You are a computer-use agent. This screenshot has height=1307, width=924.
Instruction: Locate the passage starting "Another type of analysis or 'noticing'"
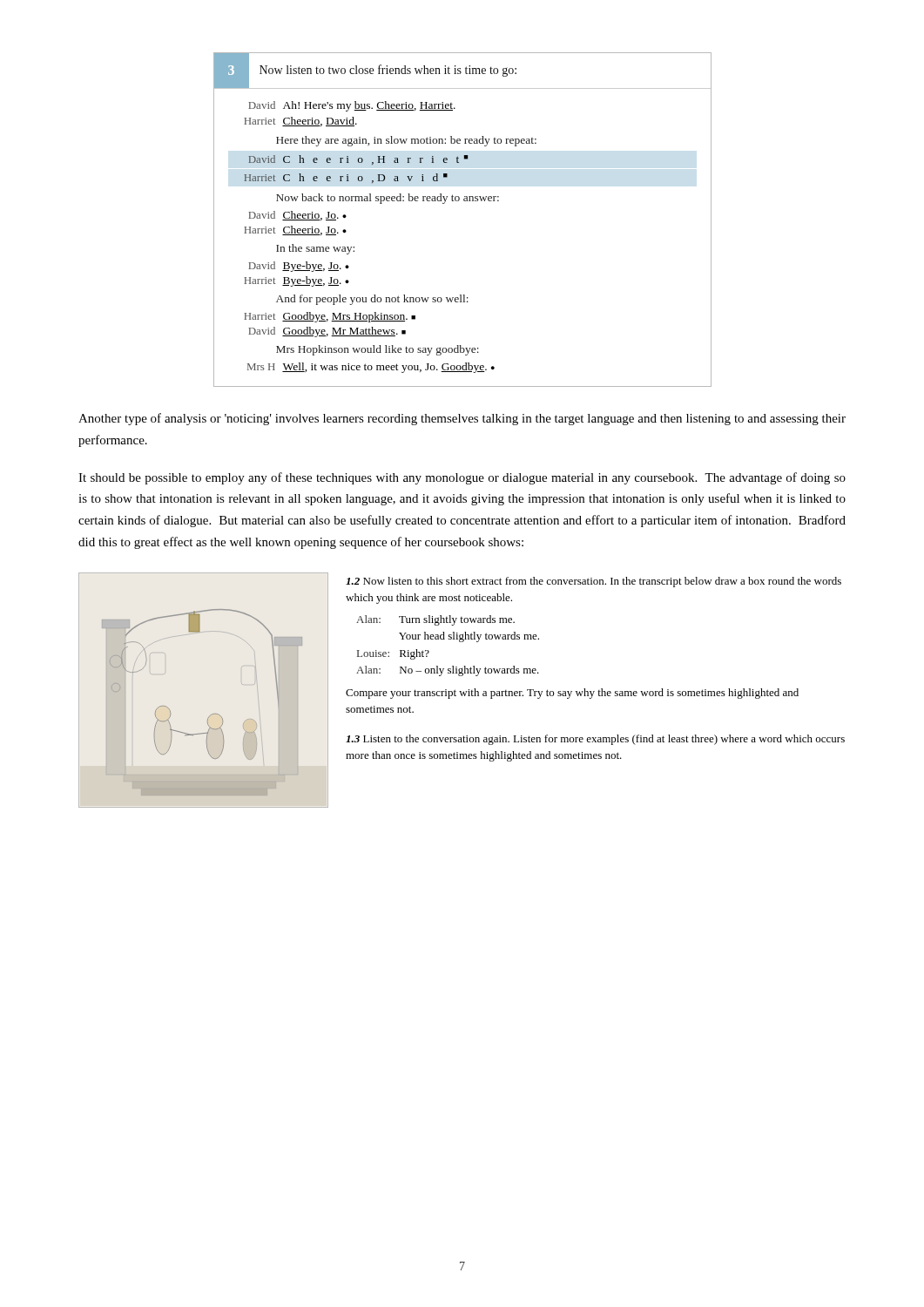462,429
